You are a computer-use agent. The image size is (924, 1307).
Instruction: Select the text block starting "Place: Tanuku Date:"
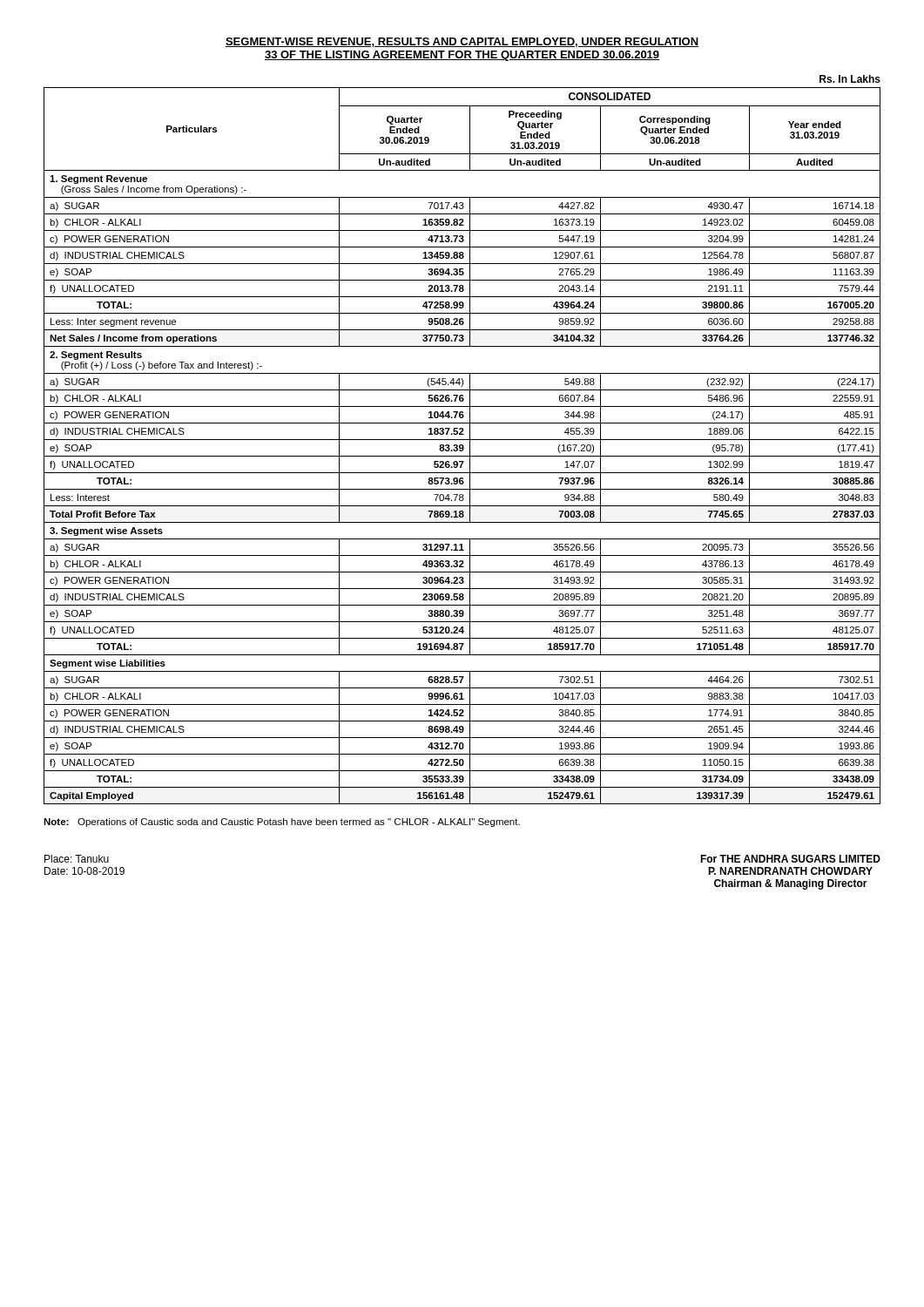click(84, 865)
